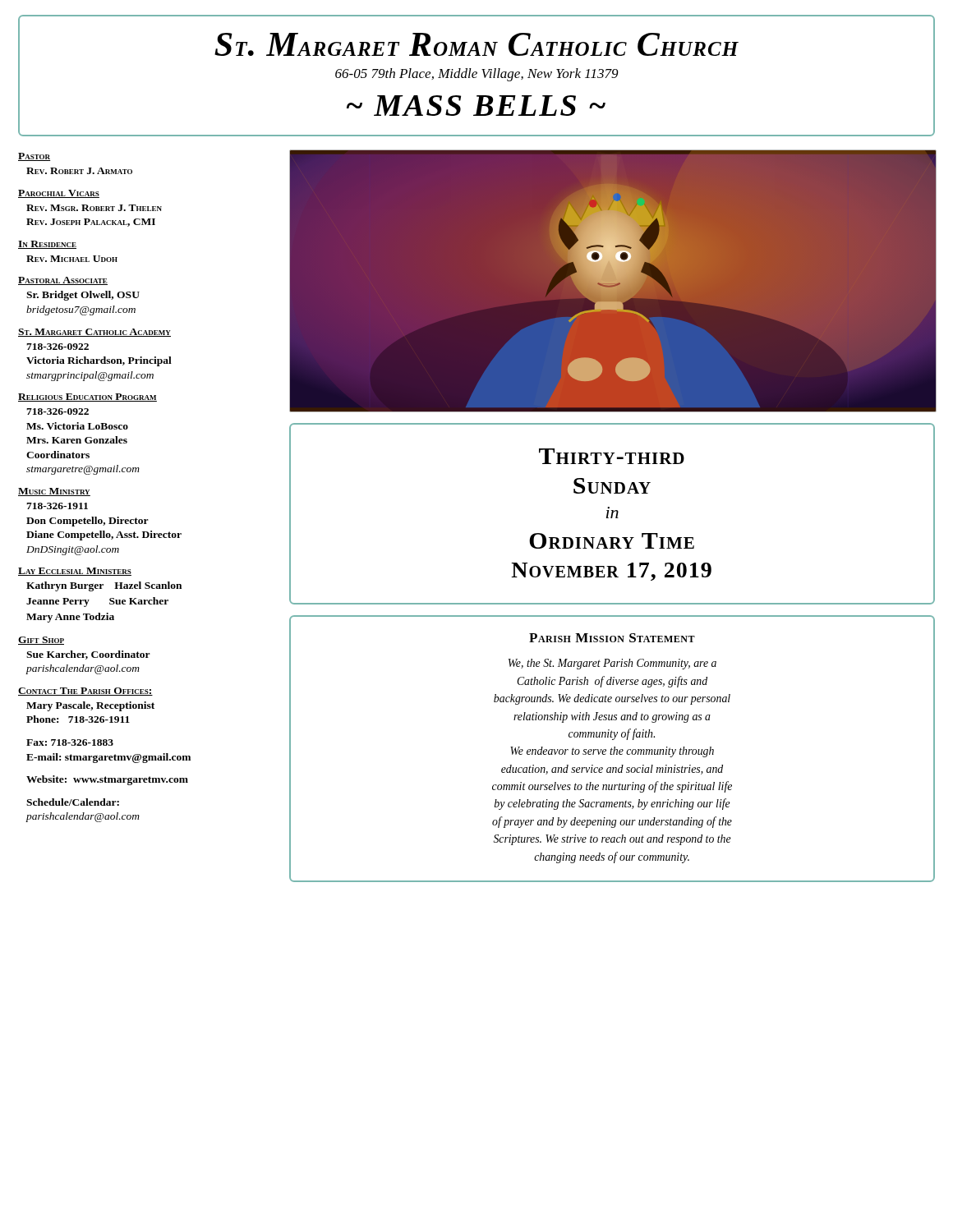Click on the illustration

613,281
